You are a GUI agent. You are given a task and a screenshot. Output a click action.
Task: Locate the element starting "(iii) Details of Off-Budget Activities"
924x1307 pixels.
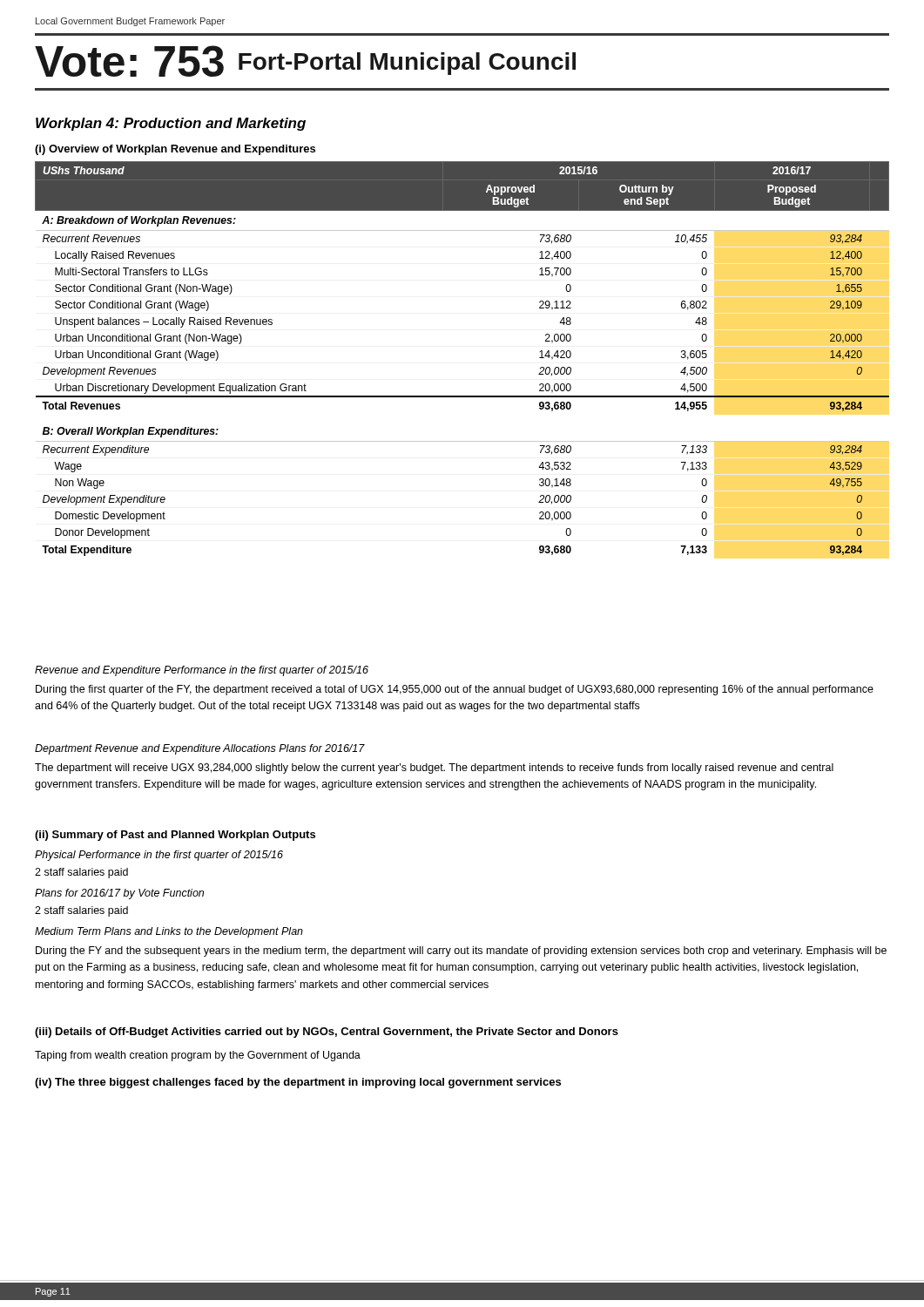(x=327, y=1031)
